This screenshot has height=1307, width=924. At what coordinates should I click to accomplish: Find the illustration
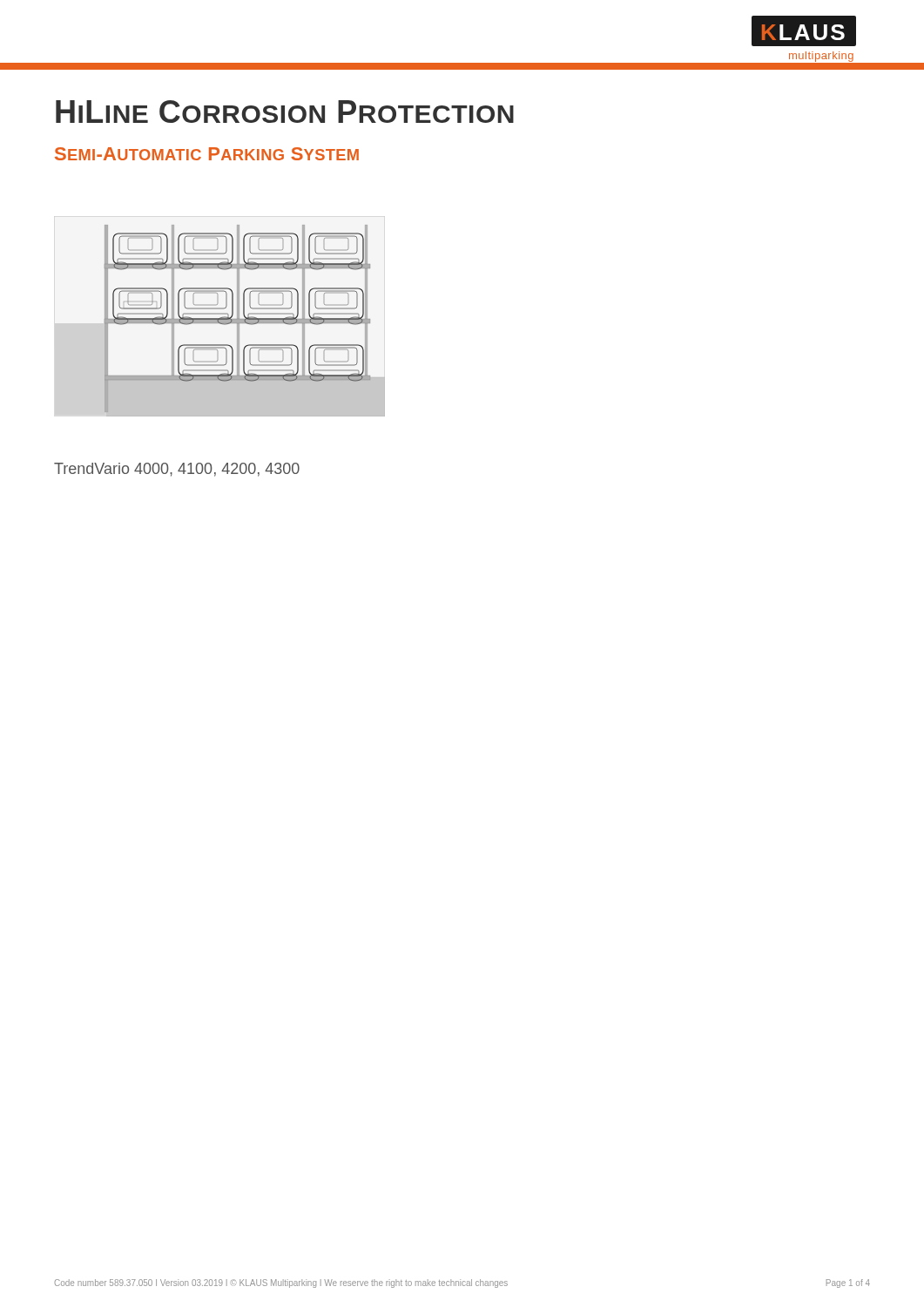tap(219, 316)
